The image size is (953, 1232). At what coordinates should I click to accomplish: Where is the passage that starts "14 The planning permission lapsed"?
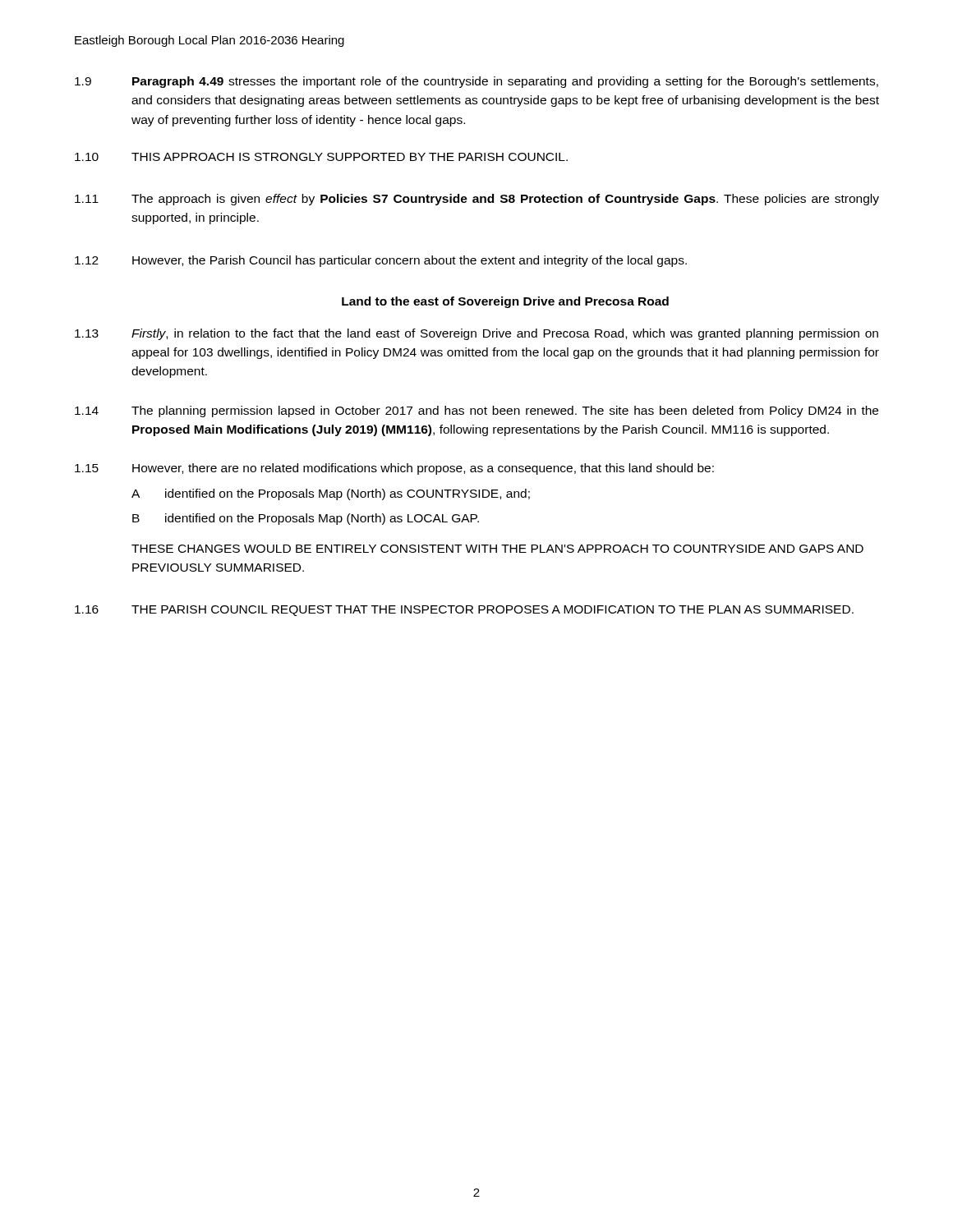[x=476, y=419]
